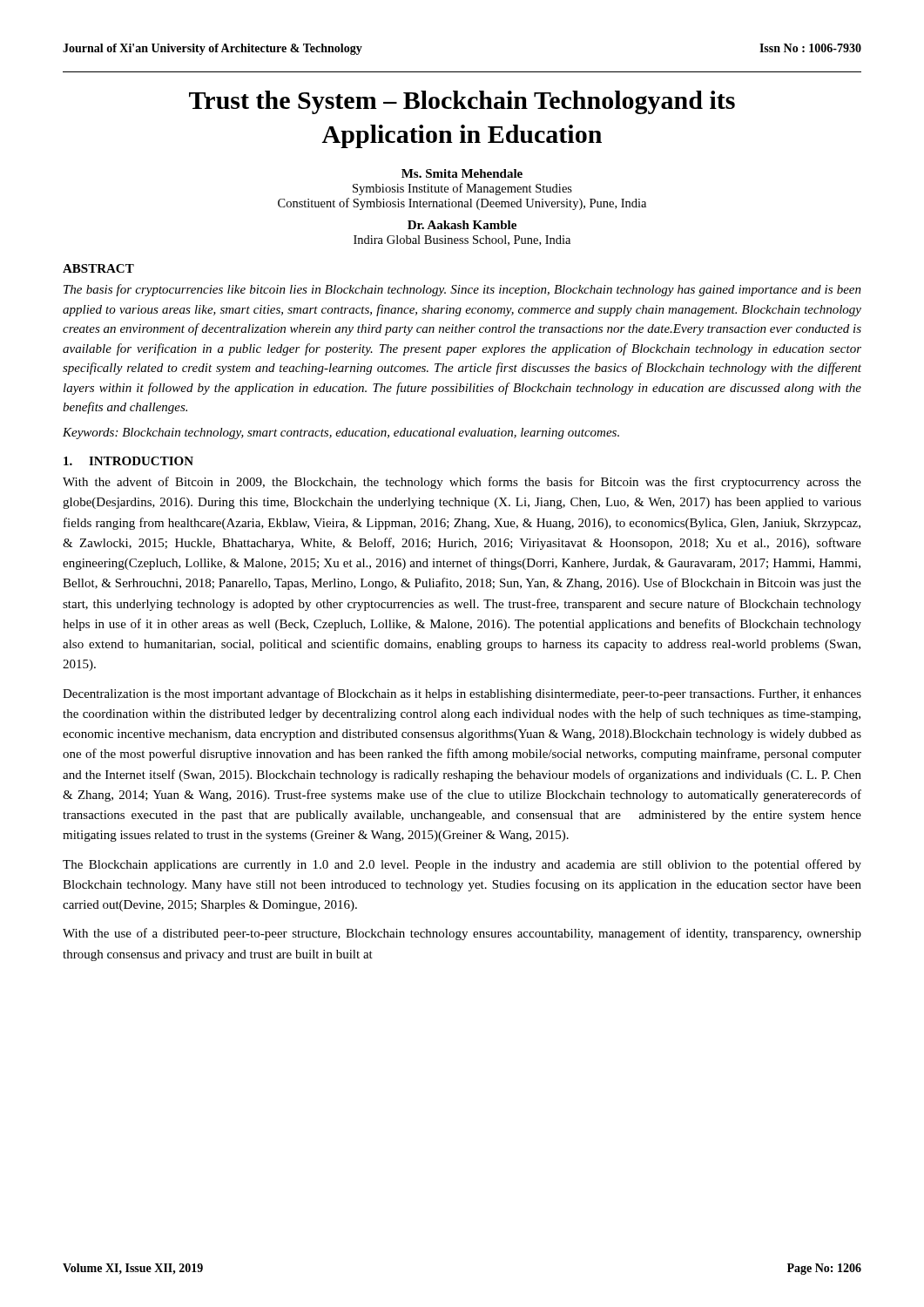Point to the region starting "With the use of a distributed peer-to-peer"
This screenshot has height=1307, width=924.
coord(462,944)
